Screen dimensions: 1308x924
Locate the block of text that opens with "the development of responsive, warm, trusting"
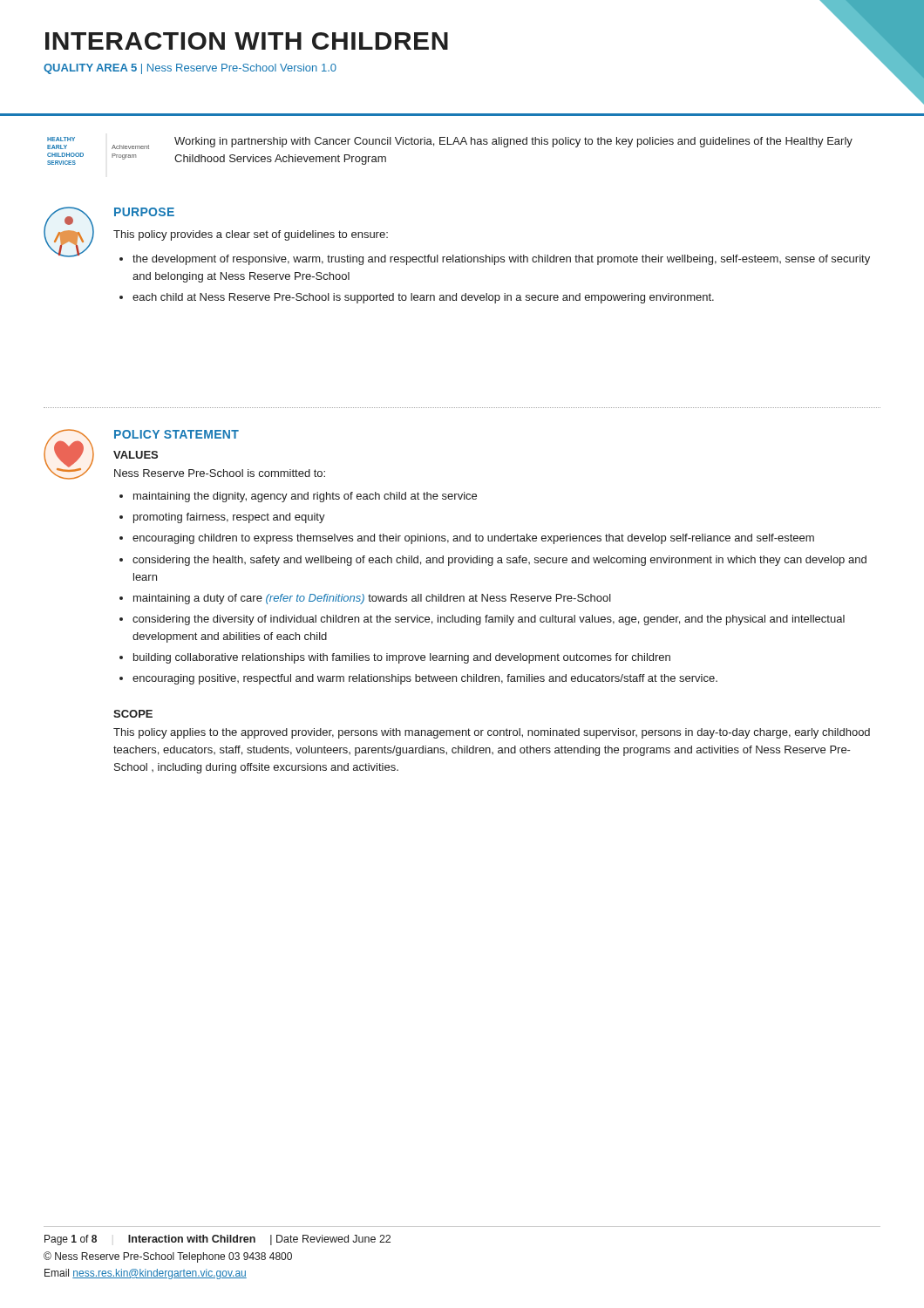(x=501, y=267)
